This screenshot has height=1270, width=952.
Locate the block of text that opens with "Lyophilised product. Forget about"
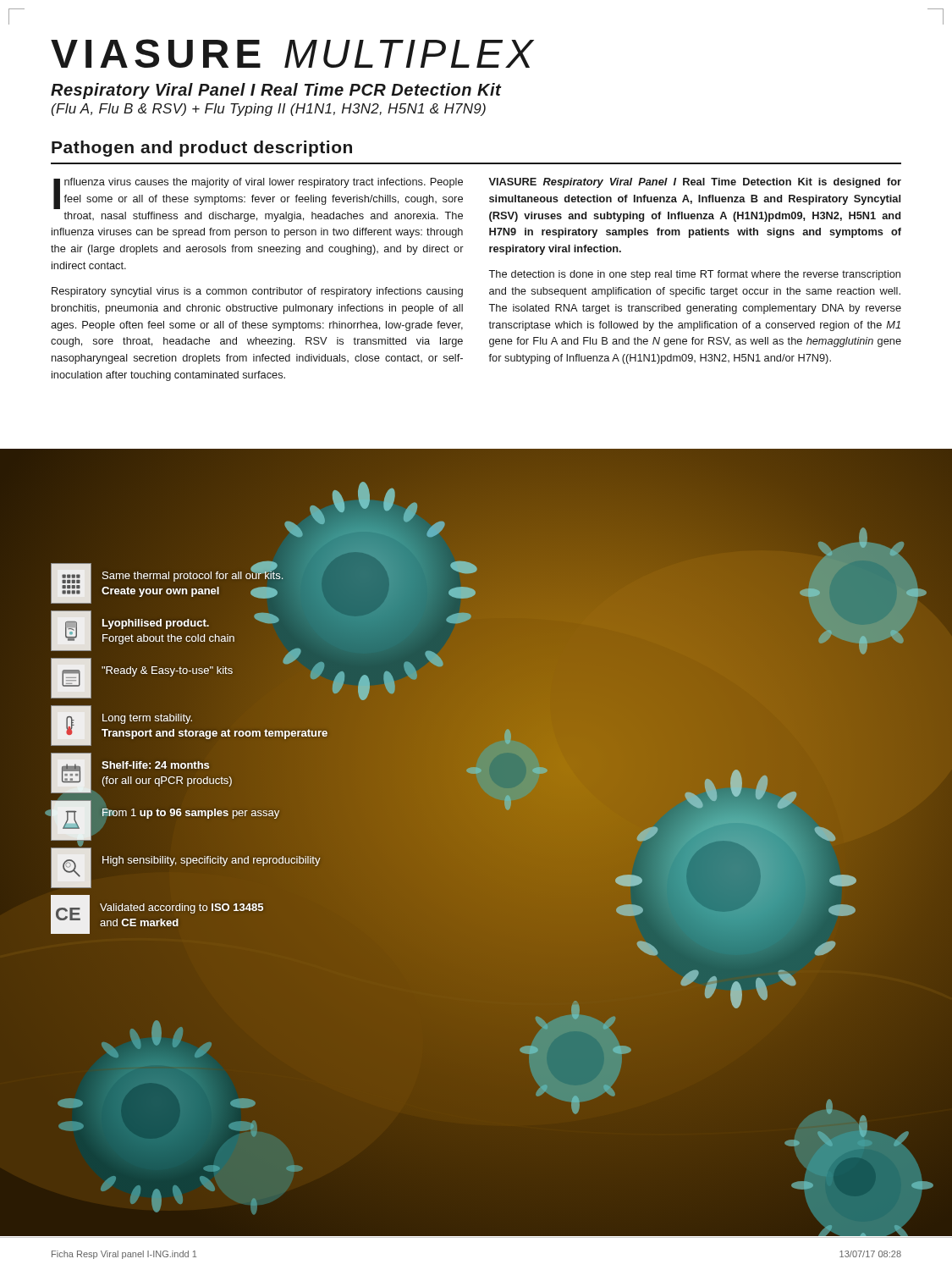coord(143,631)
